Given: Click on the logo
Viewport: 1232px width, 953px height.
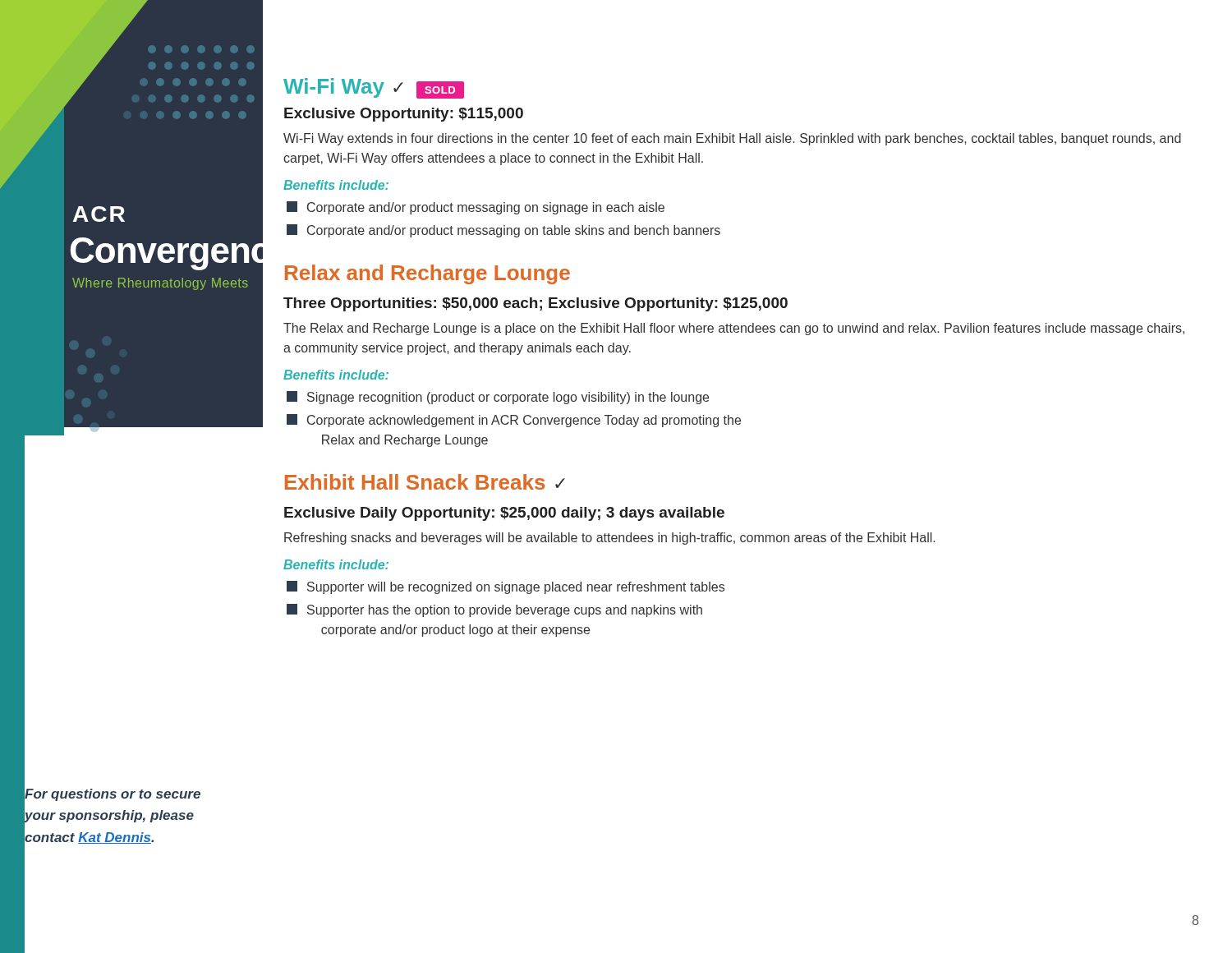Looking at the screenshot, I should point(131,476).
